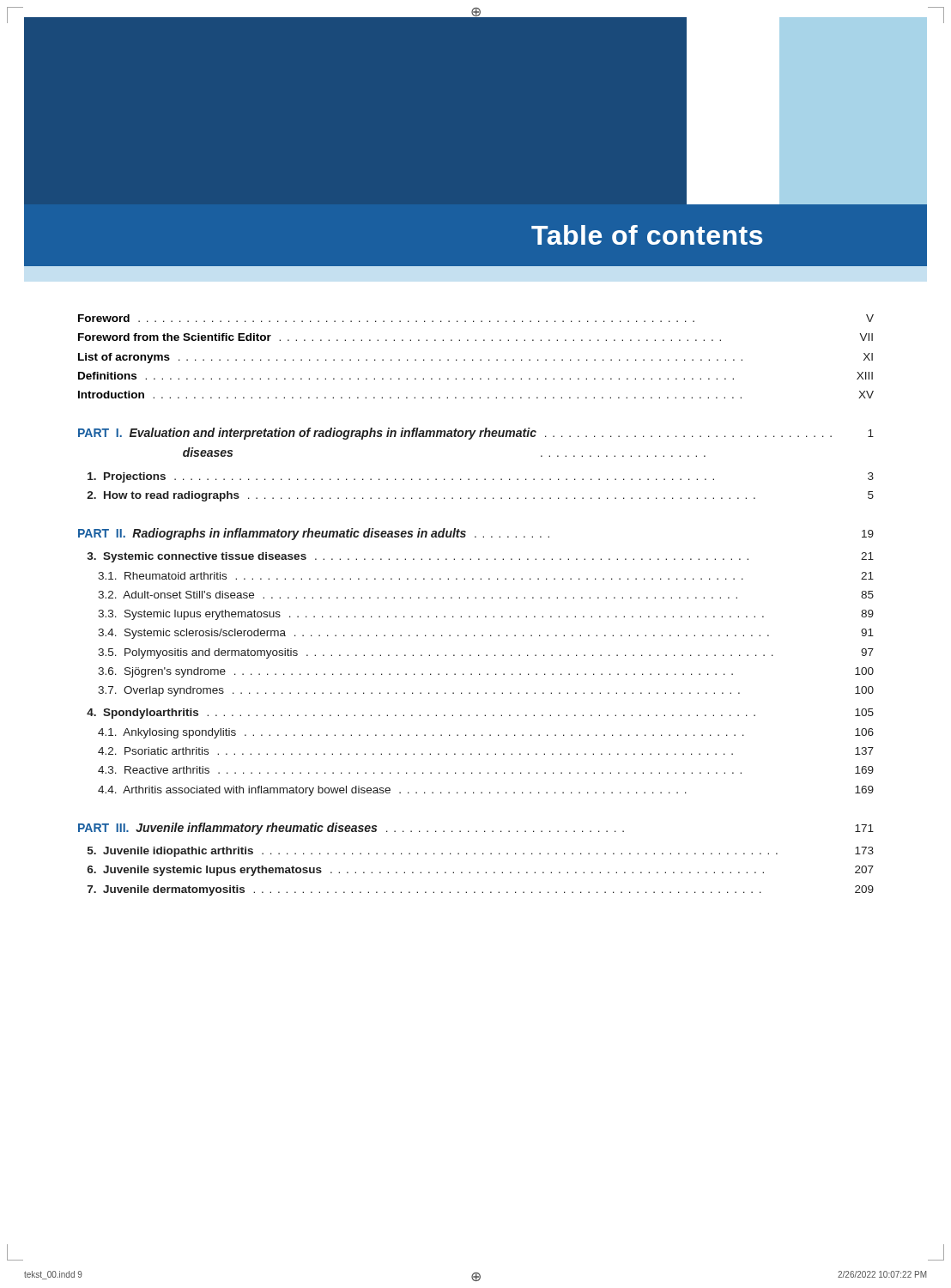Screen dimensions: 1288x951
Task: Point to the block beginning "3. Systemic connective tissue"
Action: [476, 557]
